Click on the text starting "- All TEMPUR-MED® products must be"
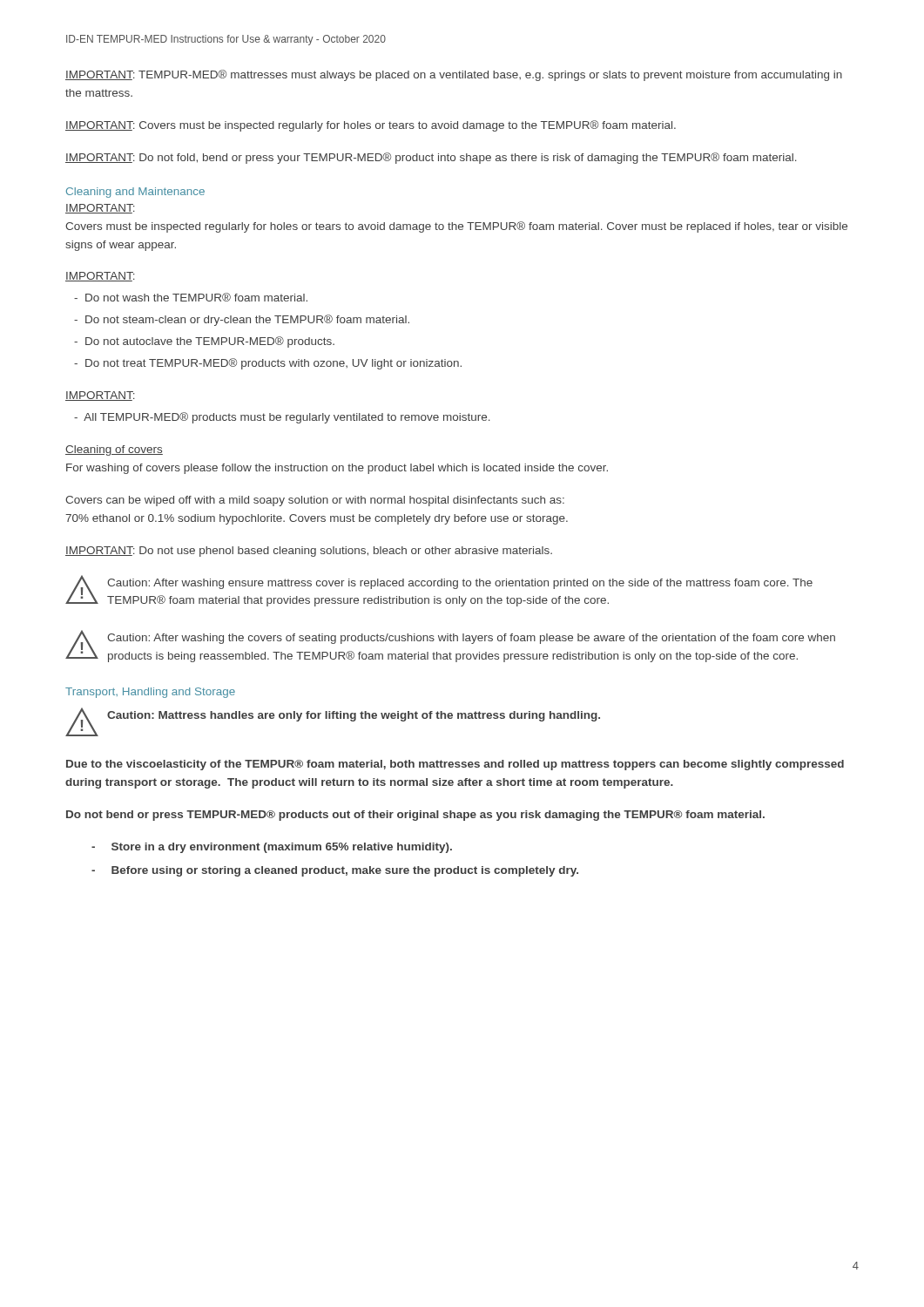Screen dimensions: 1307x924 (282, 417)
